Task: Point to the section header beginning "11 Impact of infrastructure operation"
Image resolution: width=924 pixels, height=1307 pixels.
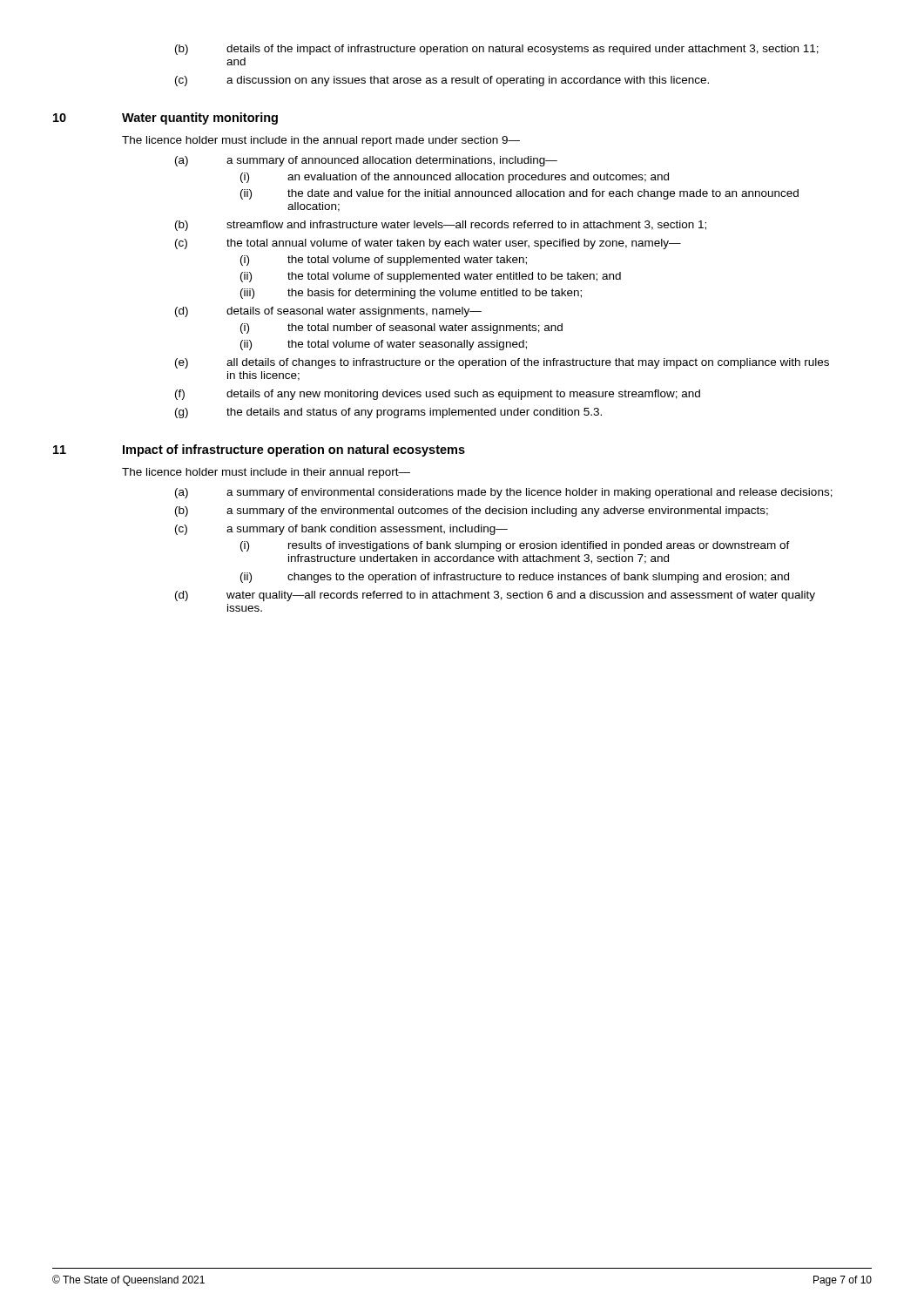Action: pos(259,450)
